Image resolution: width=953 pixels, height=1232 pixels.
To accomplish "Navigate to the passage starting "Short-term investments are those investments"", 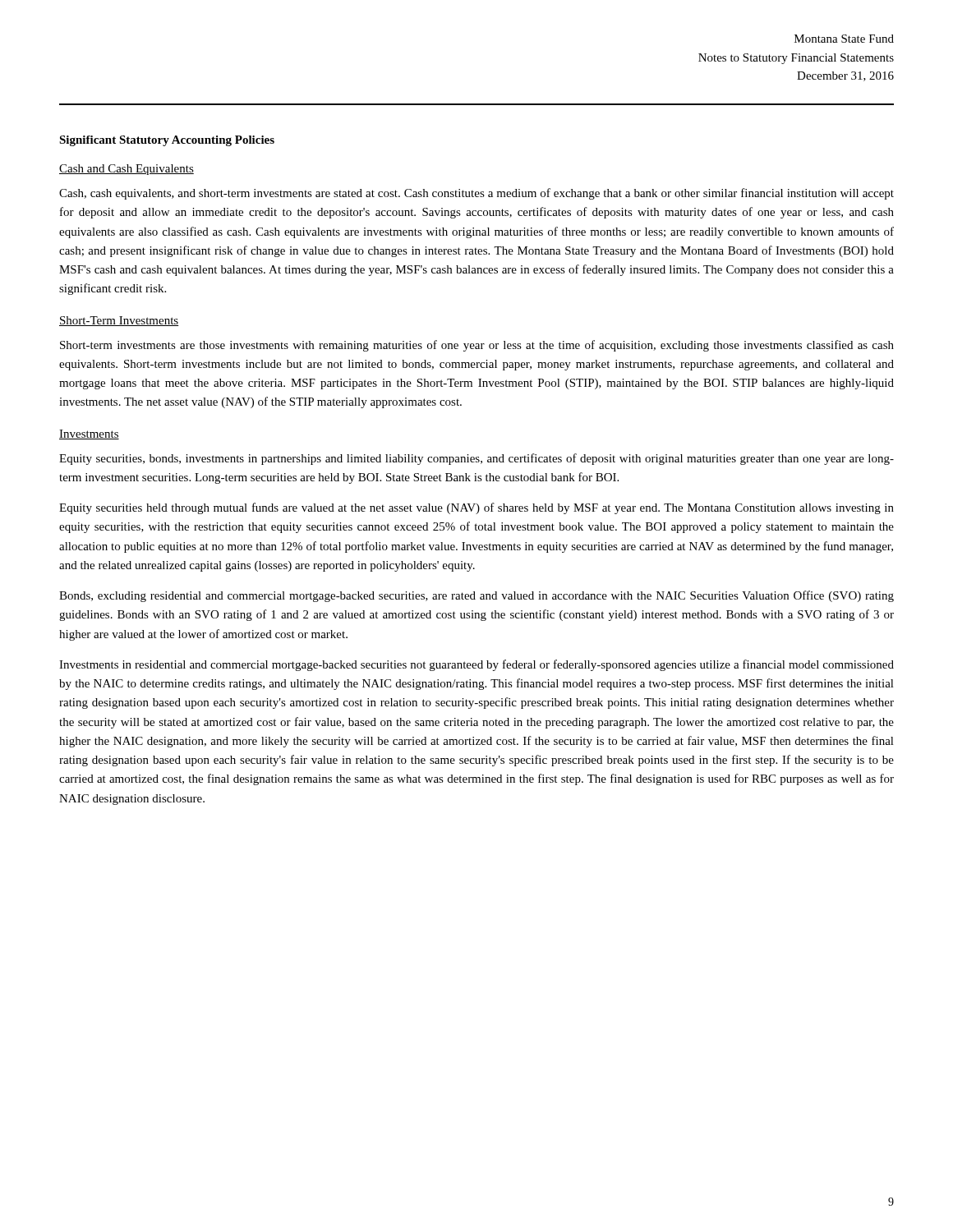I will coord(476,373).
